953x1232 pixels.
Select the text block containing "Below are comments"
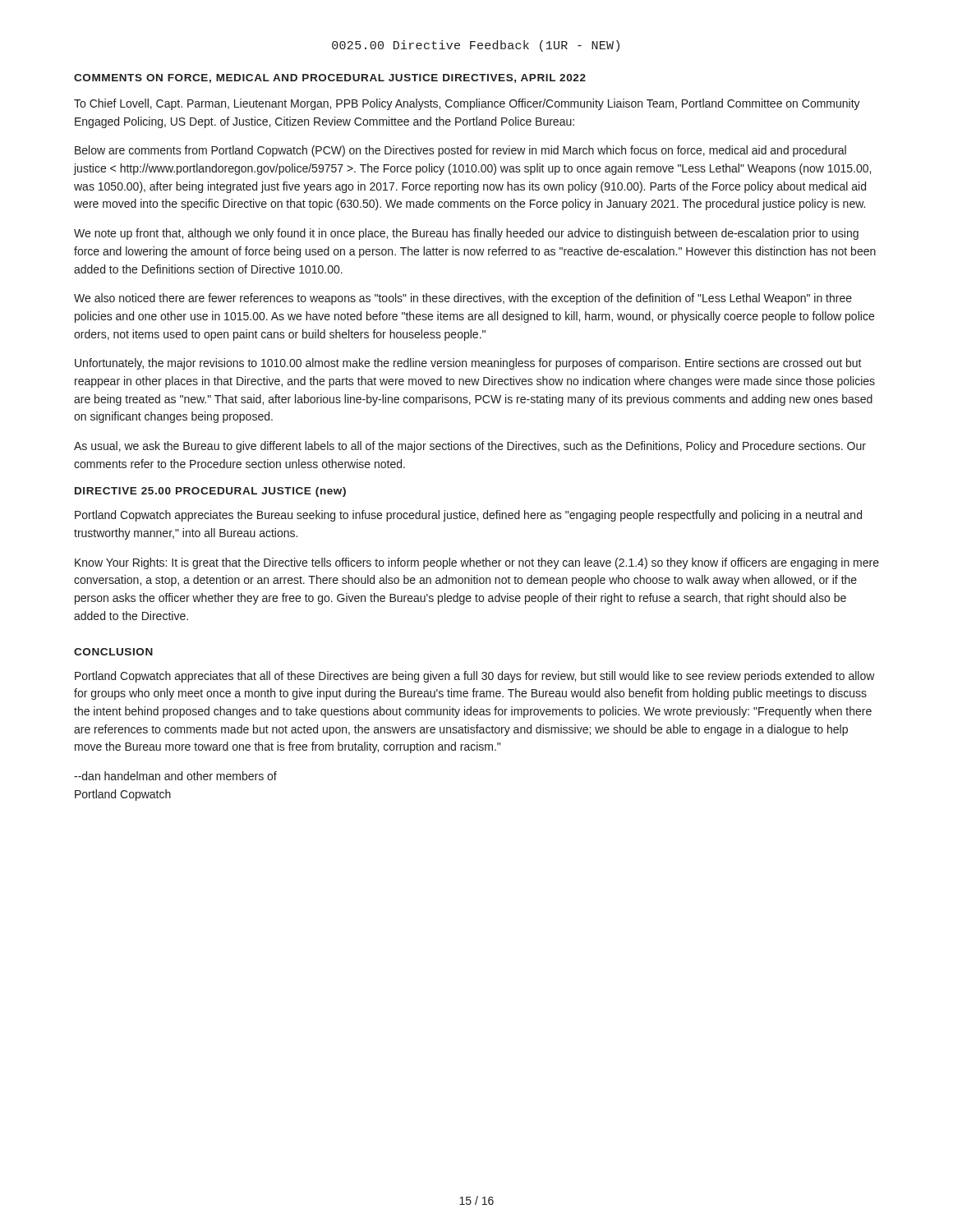(x=473, y=177)
